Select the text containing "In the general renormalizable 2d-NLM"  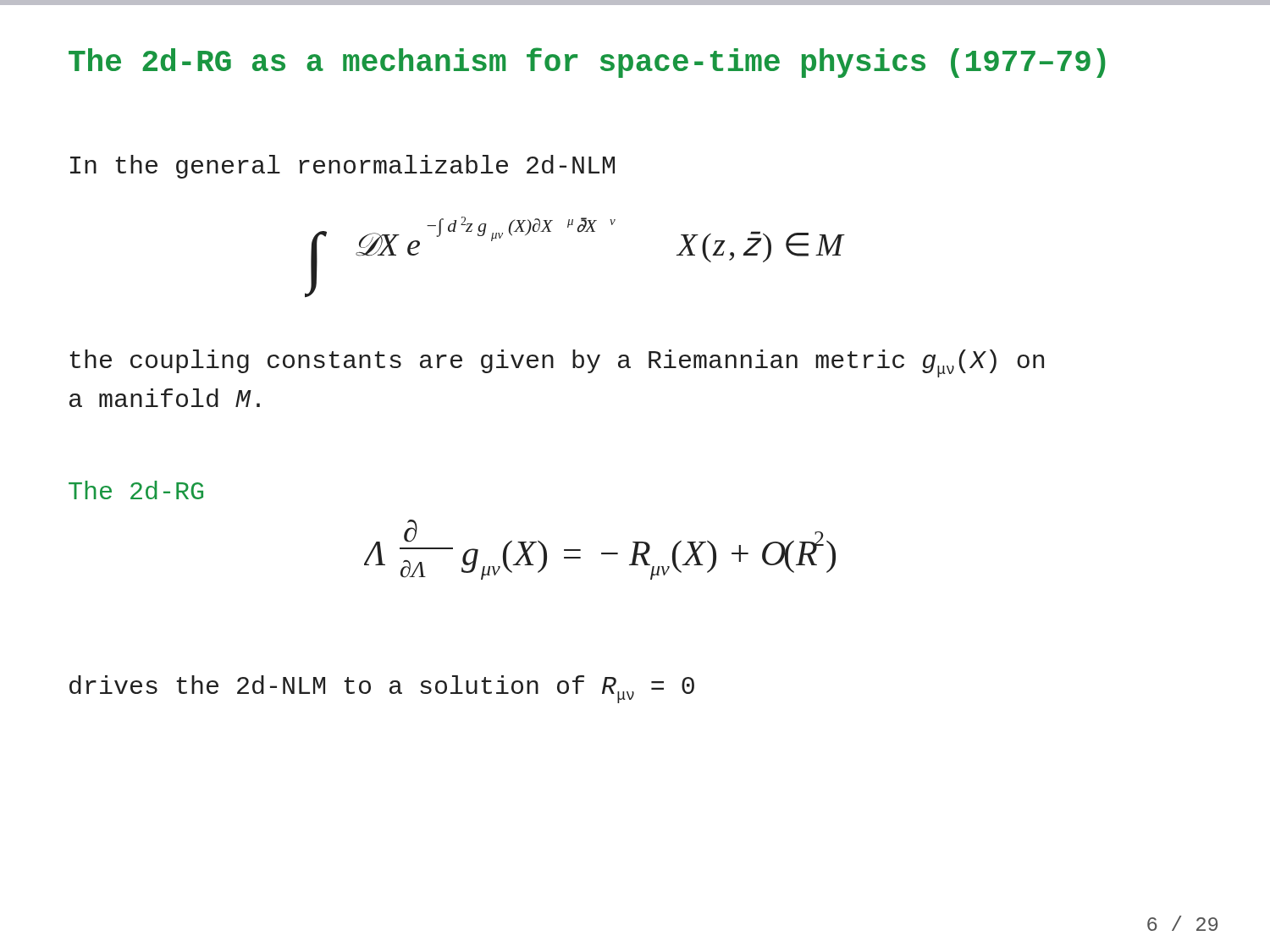(342, 167)
